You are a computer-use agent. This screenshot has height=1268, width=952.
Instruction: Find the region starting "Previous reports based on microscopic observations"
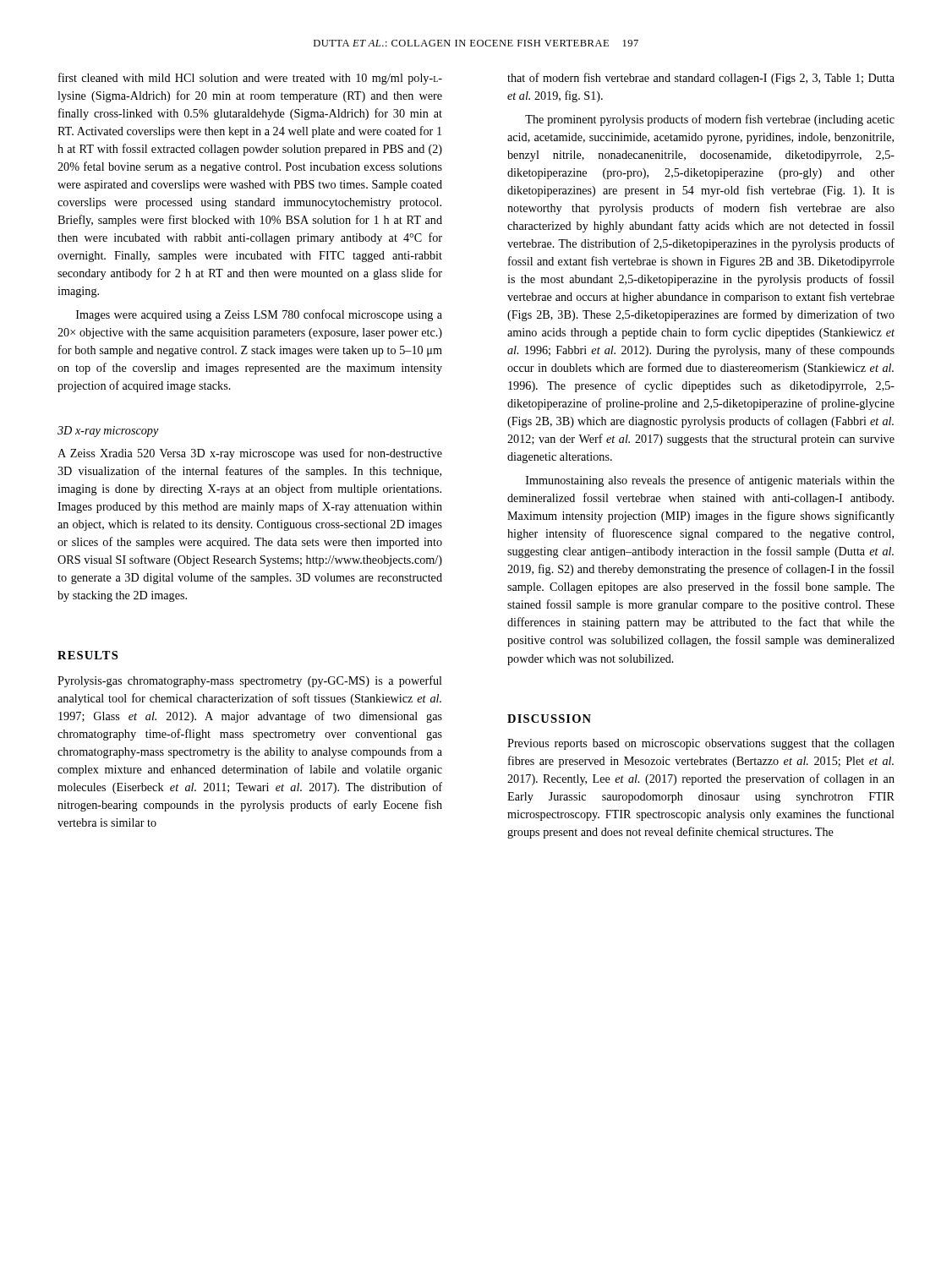[701, 788]
